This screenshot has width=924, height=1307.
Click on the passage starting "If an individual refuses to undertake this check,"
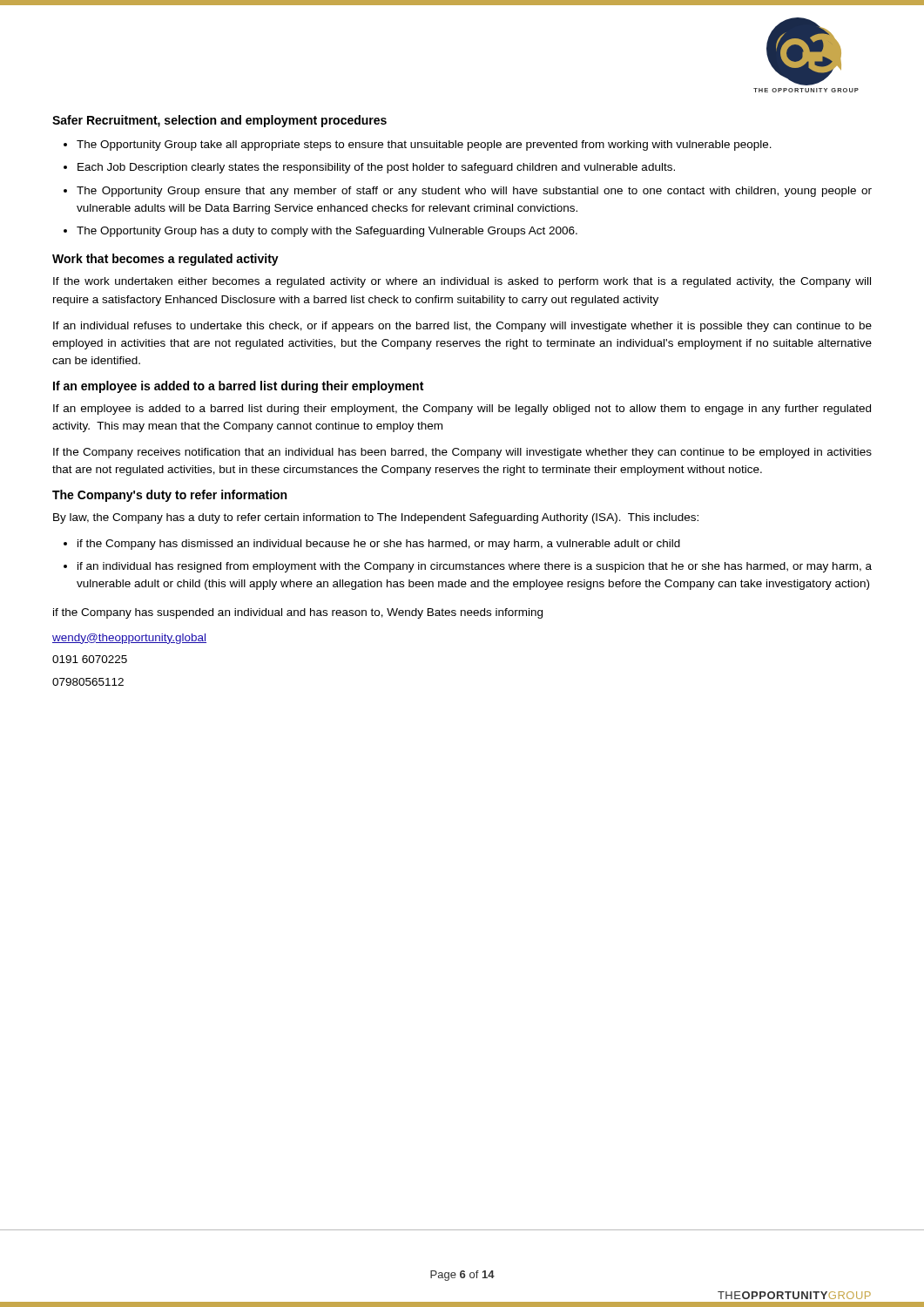point(462,343)
